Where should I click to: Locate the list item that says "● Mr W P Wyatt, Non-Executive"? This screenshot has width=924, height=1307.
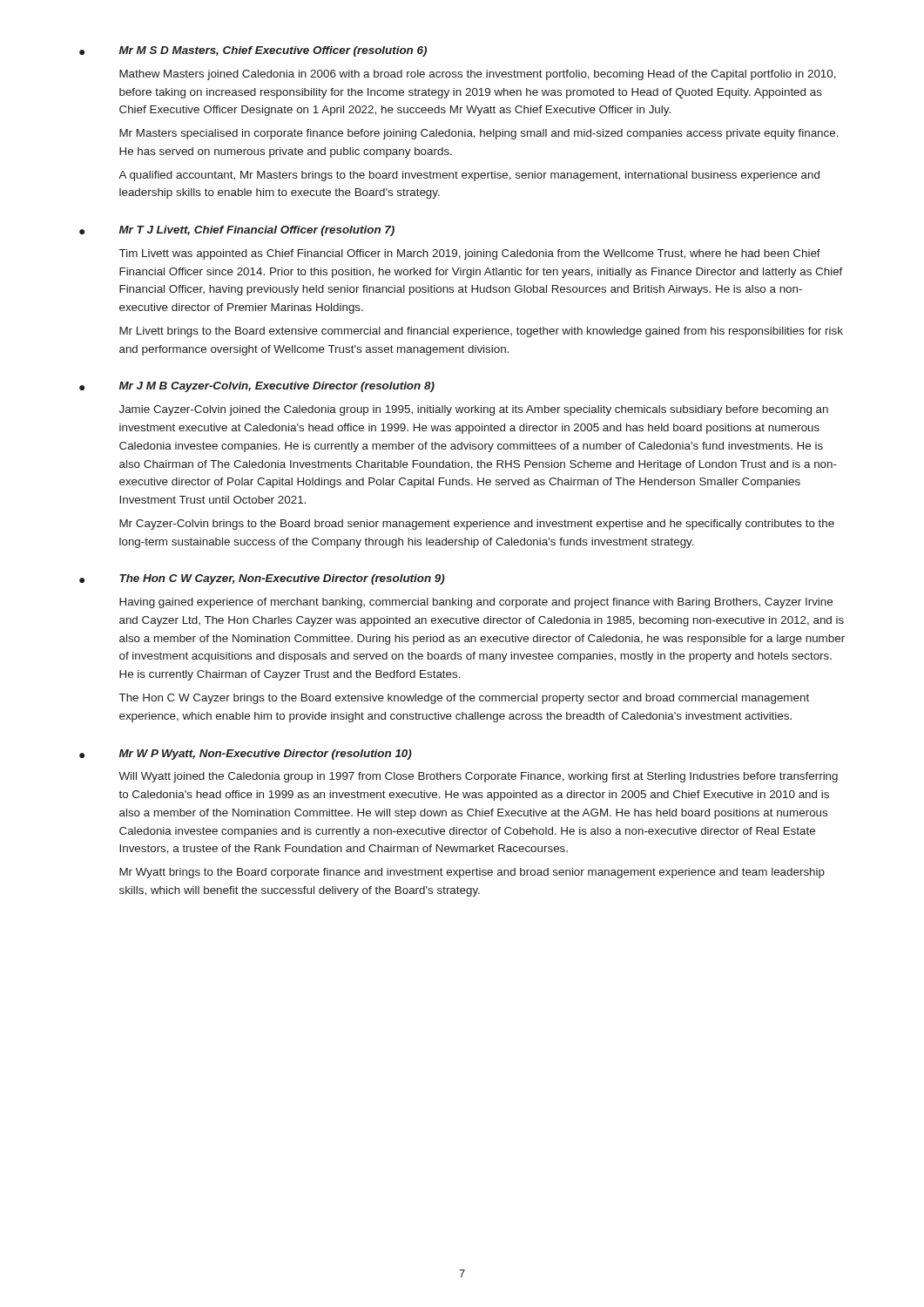coord(462,825)
